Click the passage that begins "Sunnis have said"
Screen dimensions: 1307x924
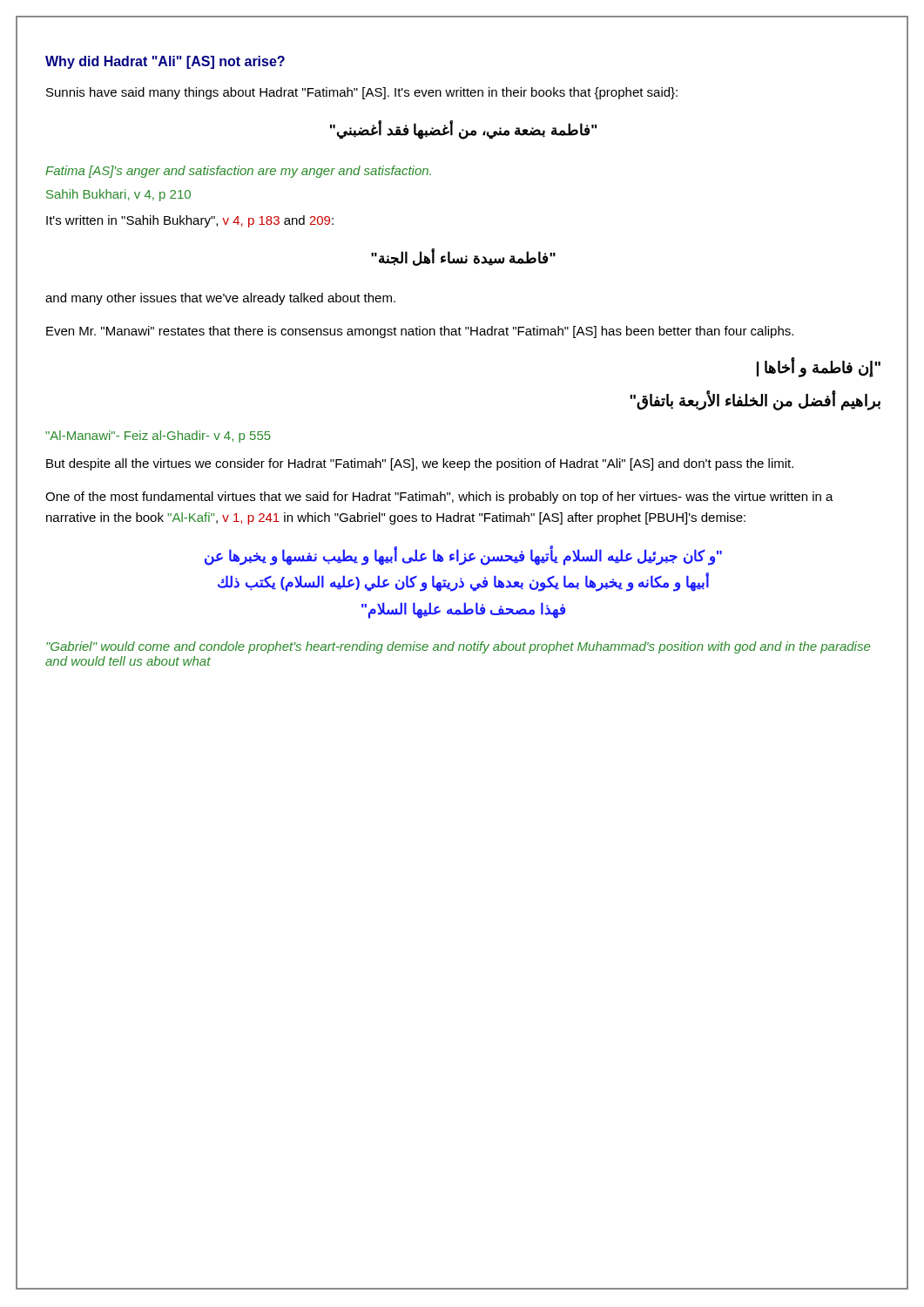pyautogui.click(x=362, y=92)
